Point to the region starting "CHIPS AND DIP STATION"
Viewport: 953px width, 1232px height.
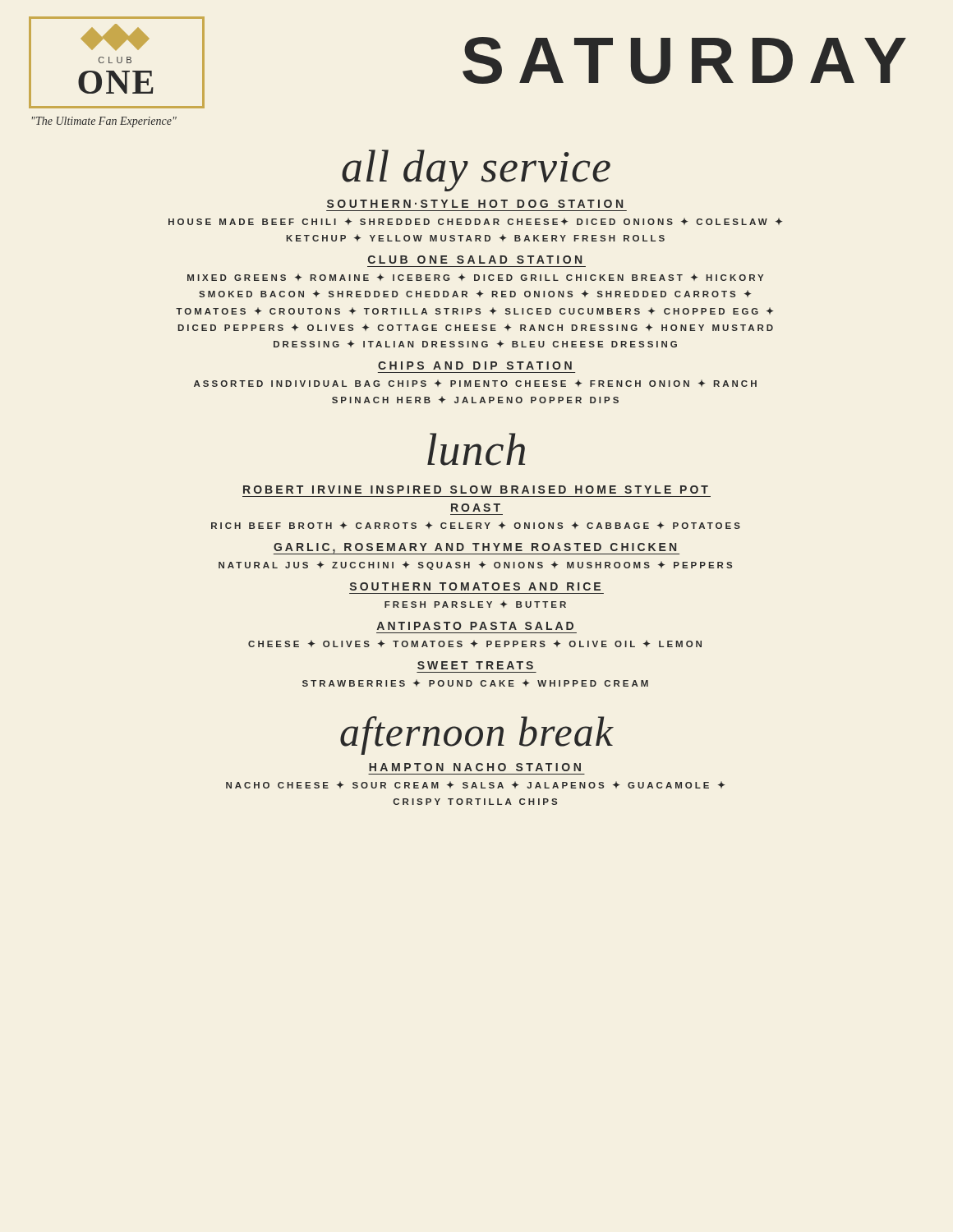pos(476,365)
